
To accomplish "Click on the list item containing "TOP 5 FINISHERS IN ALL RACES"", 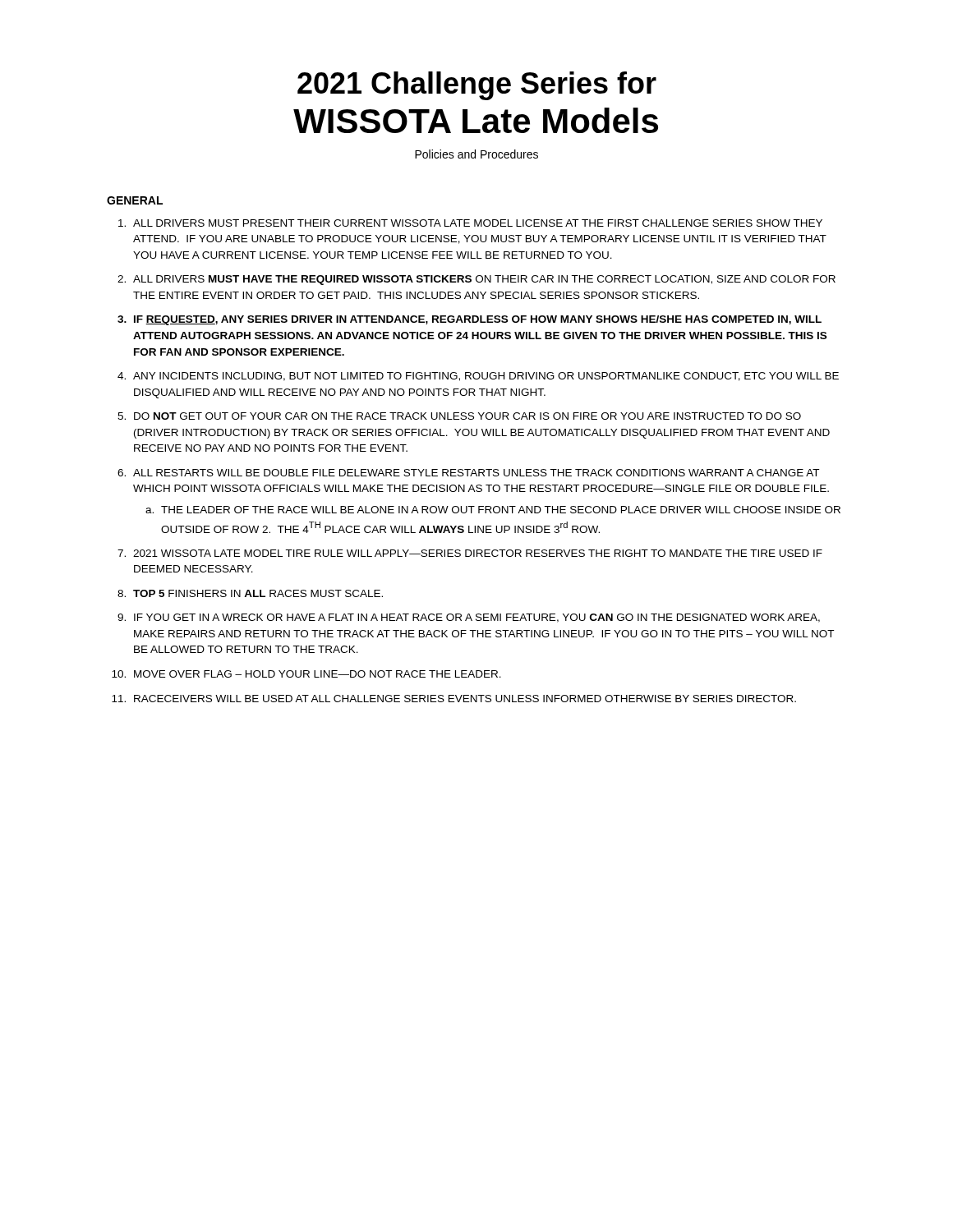I will [259, 593].
